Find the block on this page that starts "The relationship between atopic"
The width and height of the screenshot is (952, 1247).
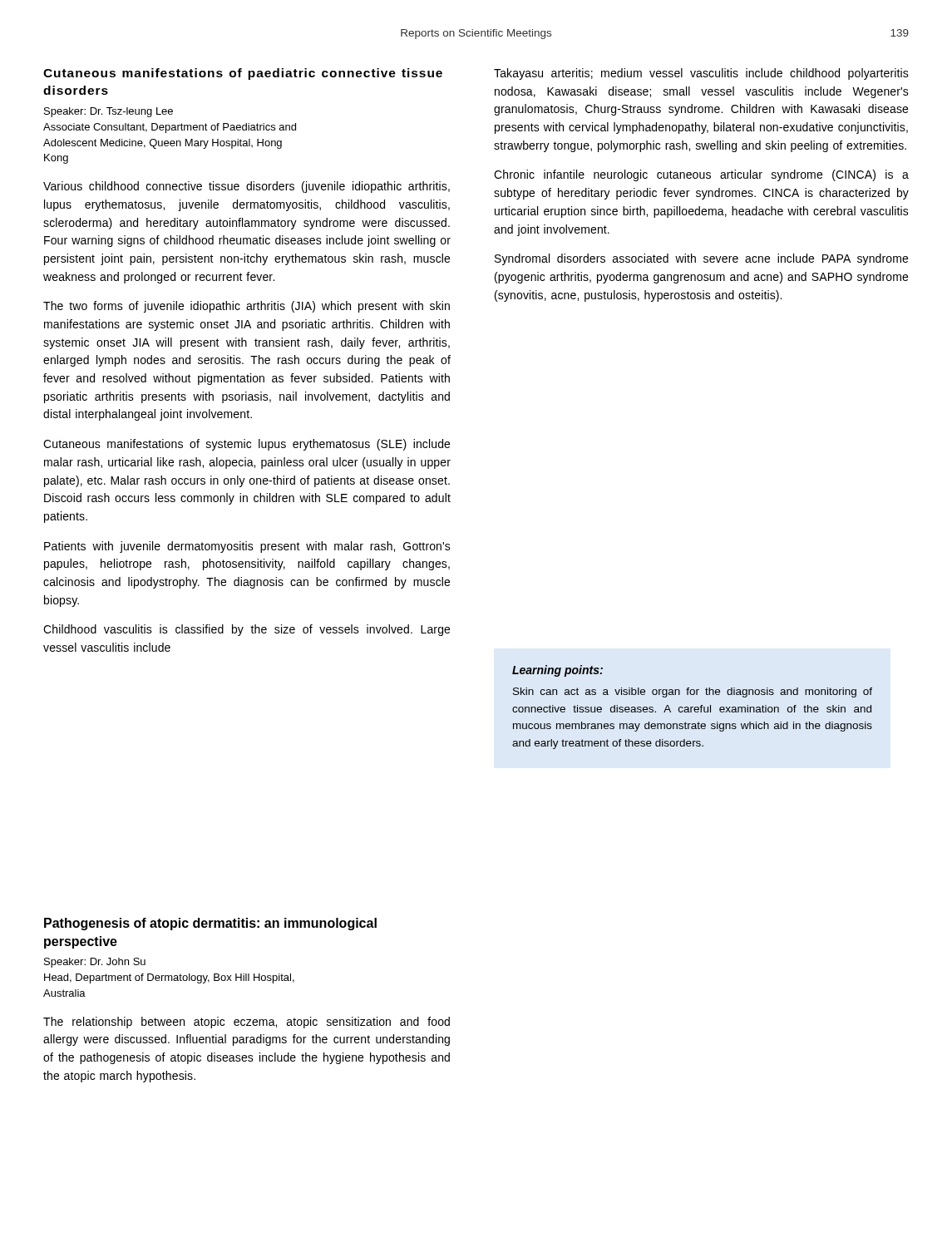point(247,1049)
